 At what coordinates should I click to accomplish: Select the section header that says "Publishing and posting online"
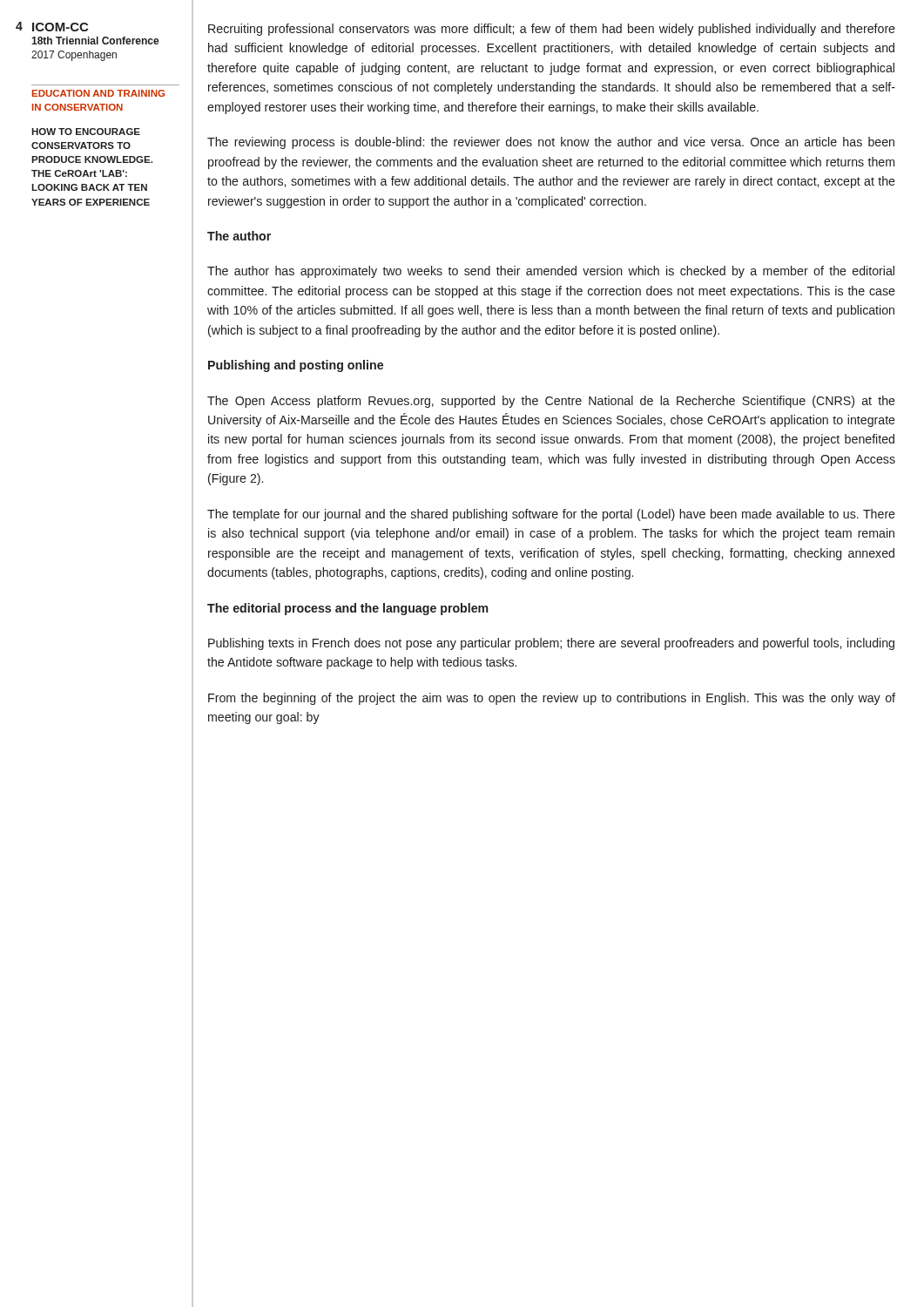[x=296, y=366]
